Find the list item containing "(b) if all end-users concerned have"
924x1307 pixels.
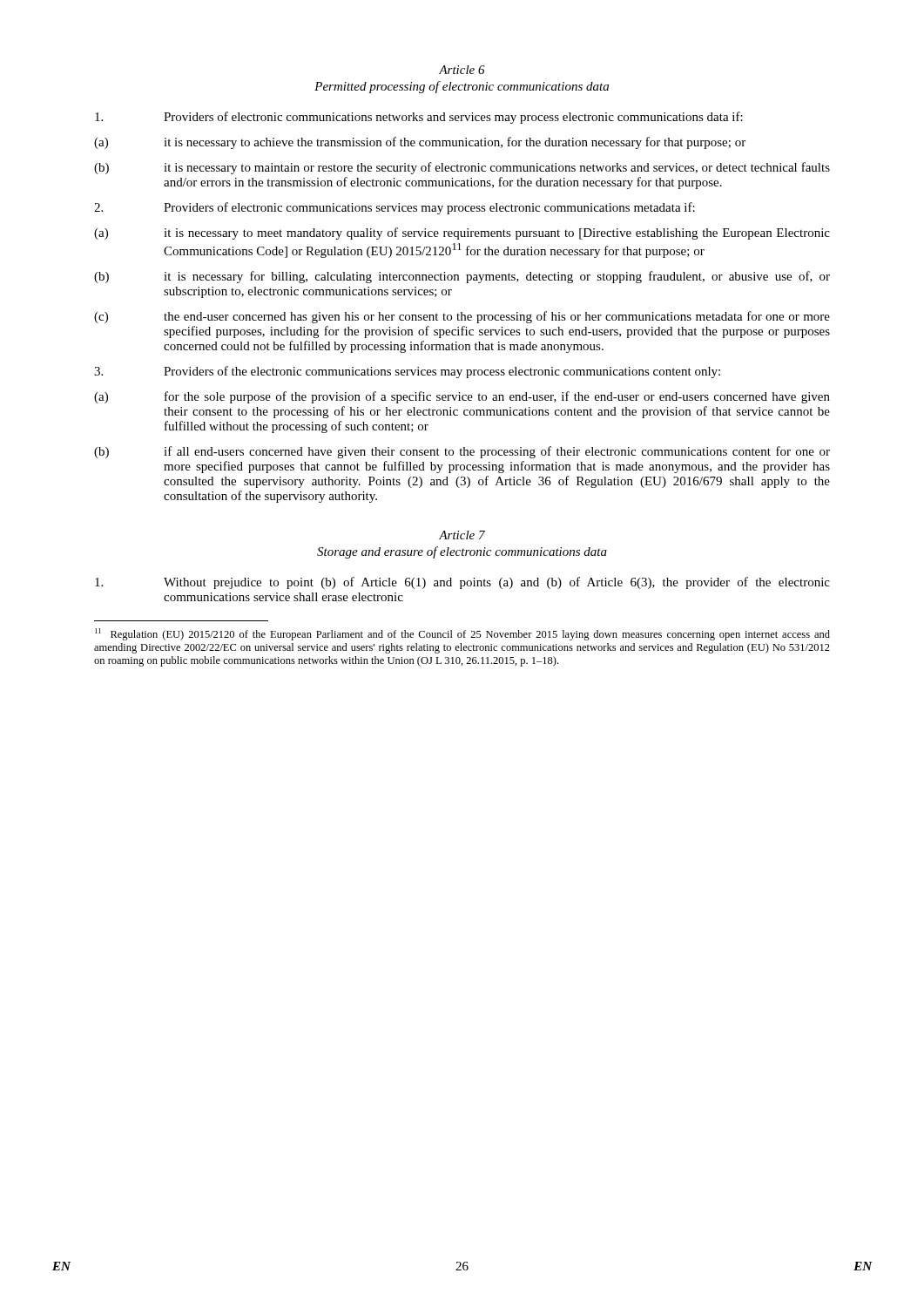pyautogui.click(x=462, y=474)
